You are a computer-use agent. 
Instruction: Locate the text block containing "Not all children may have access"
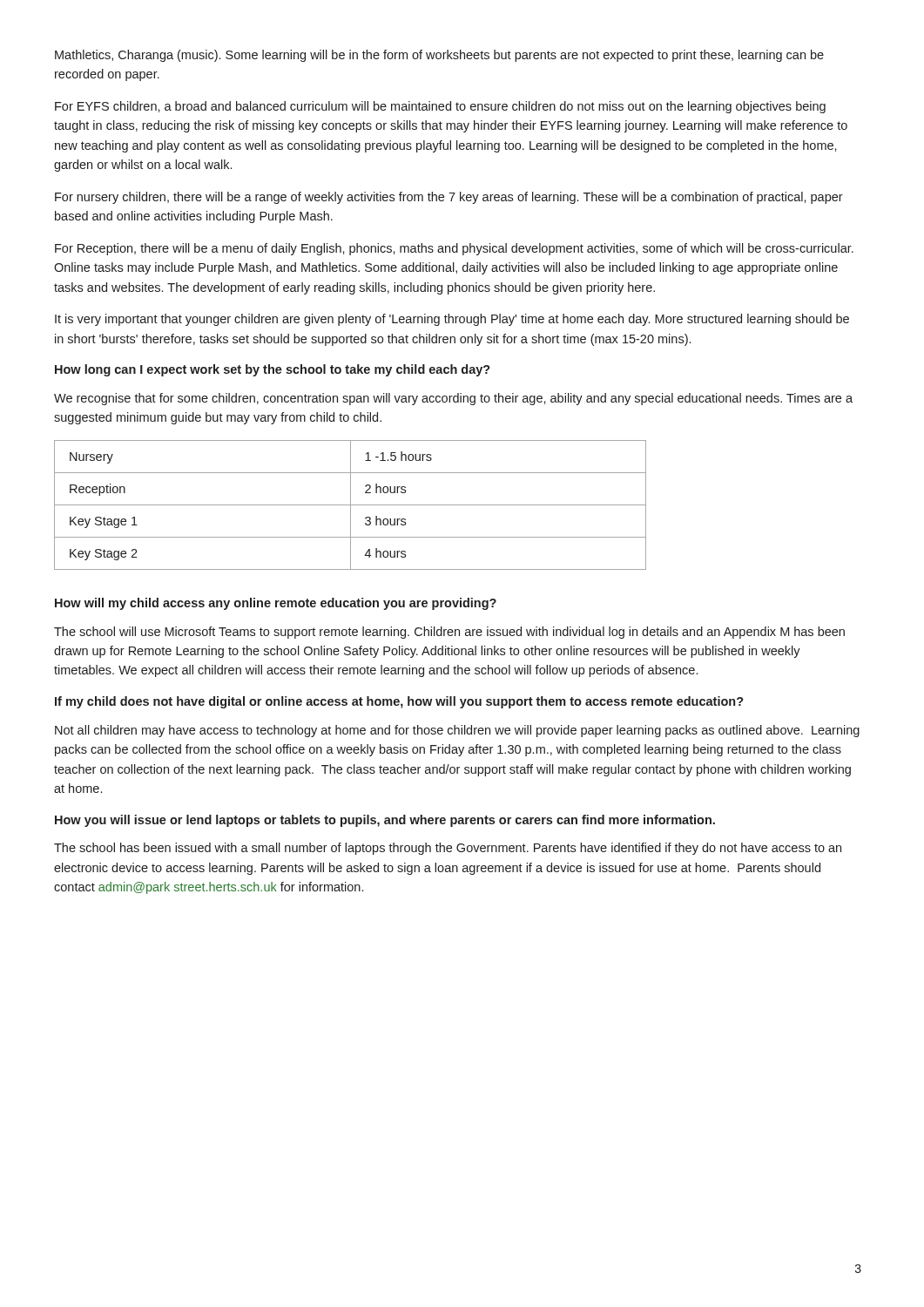pos(457,759)
